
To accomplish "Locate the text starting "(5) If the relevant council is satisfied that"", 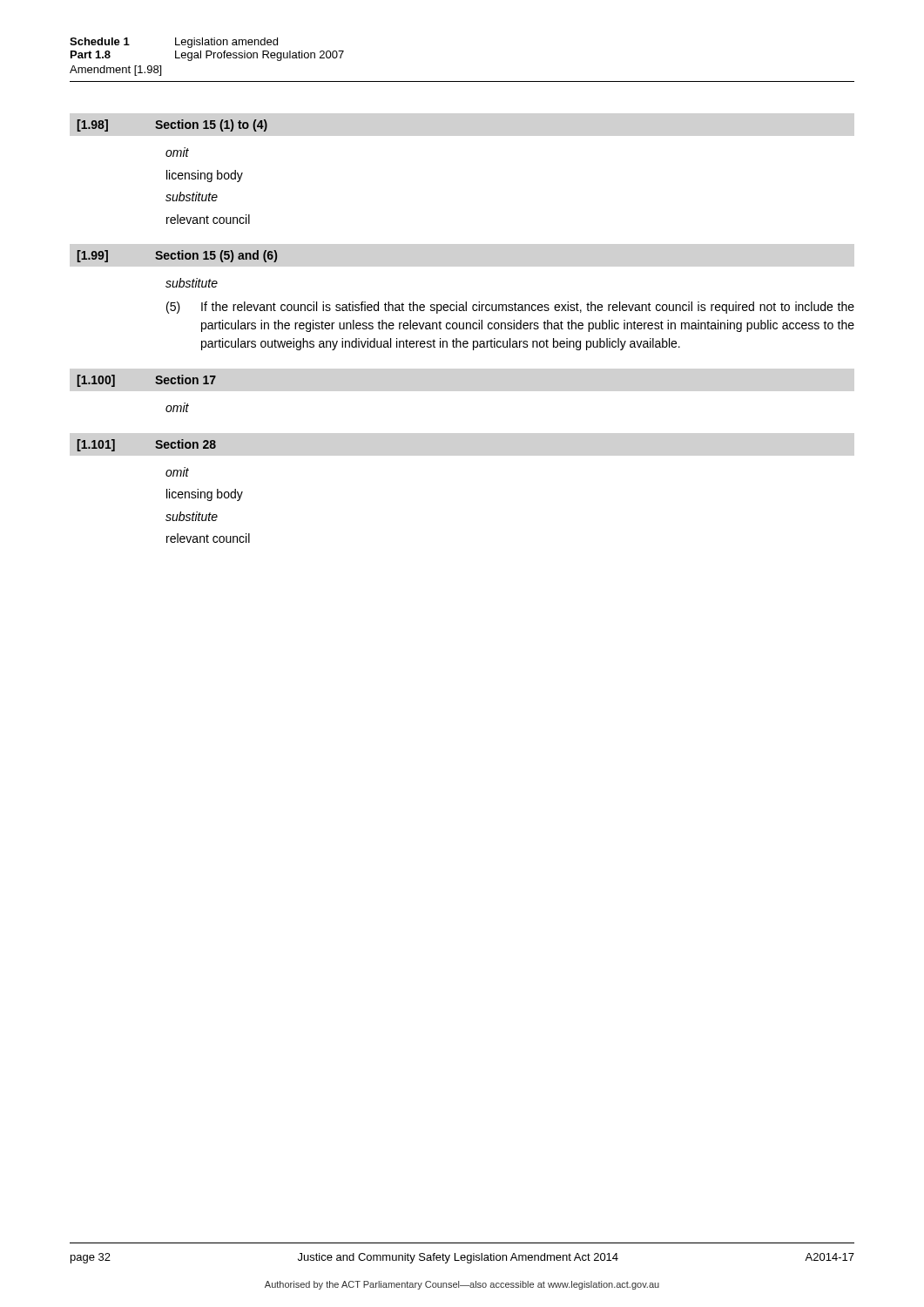I will pyautogui.click(x=510, y=325).
